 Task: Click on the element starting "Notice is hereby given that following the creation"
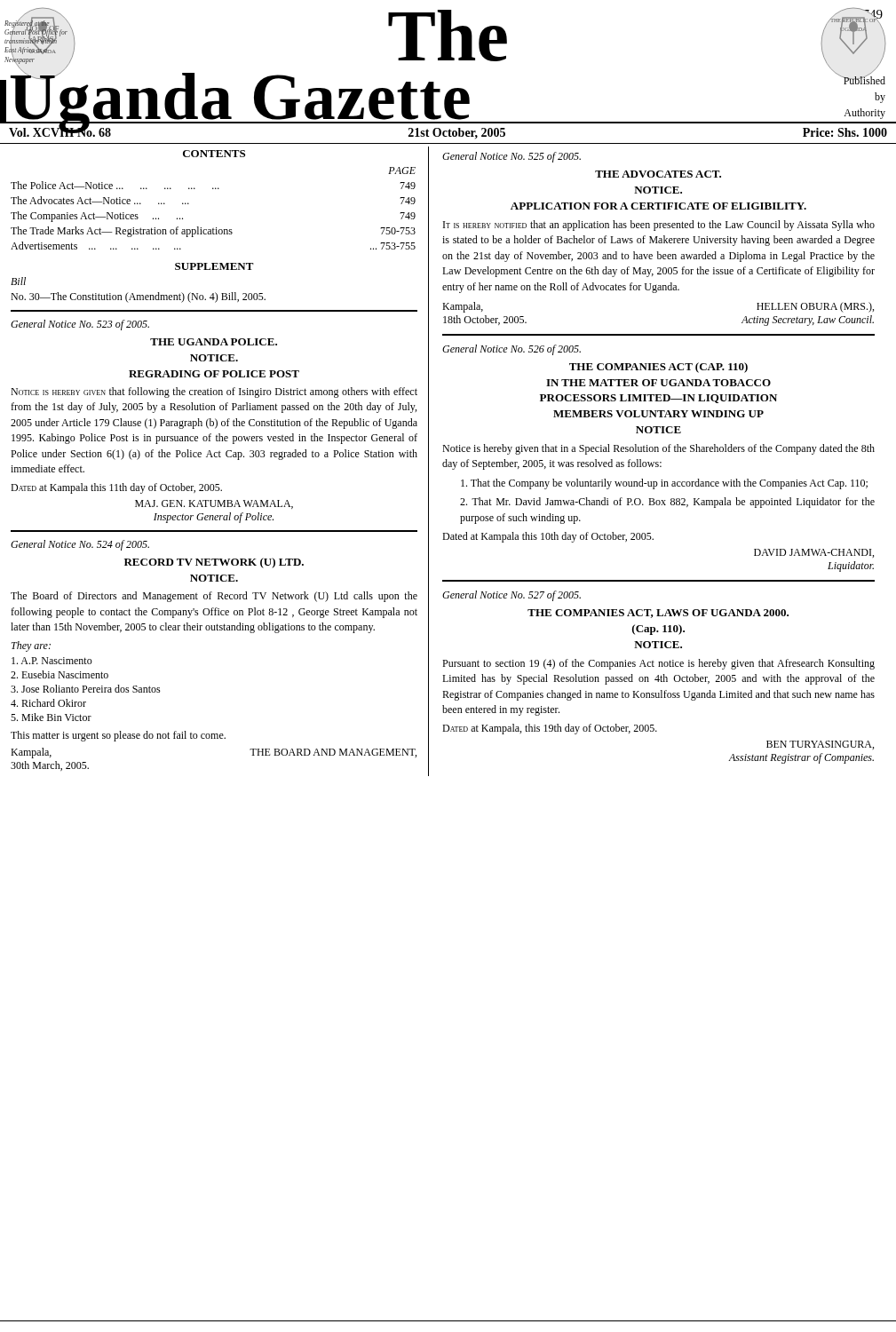point(214,430)
